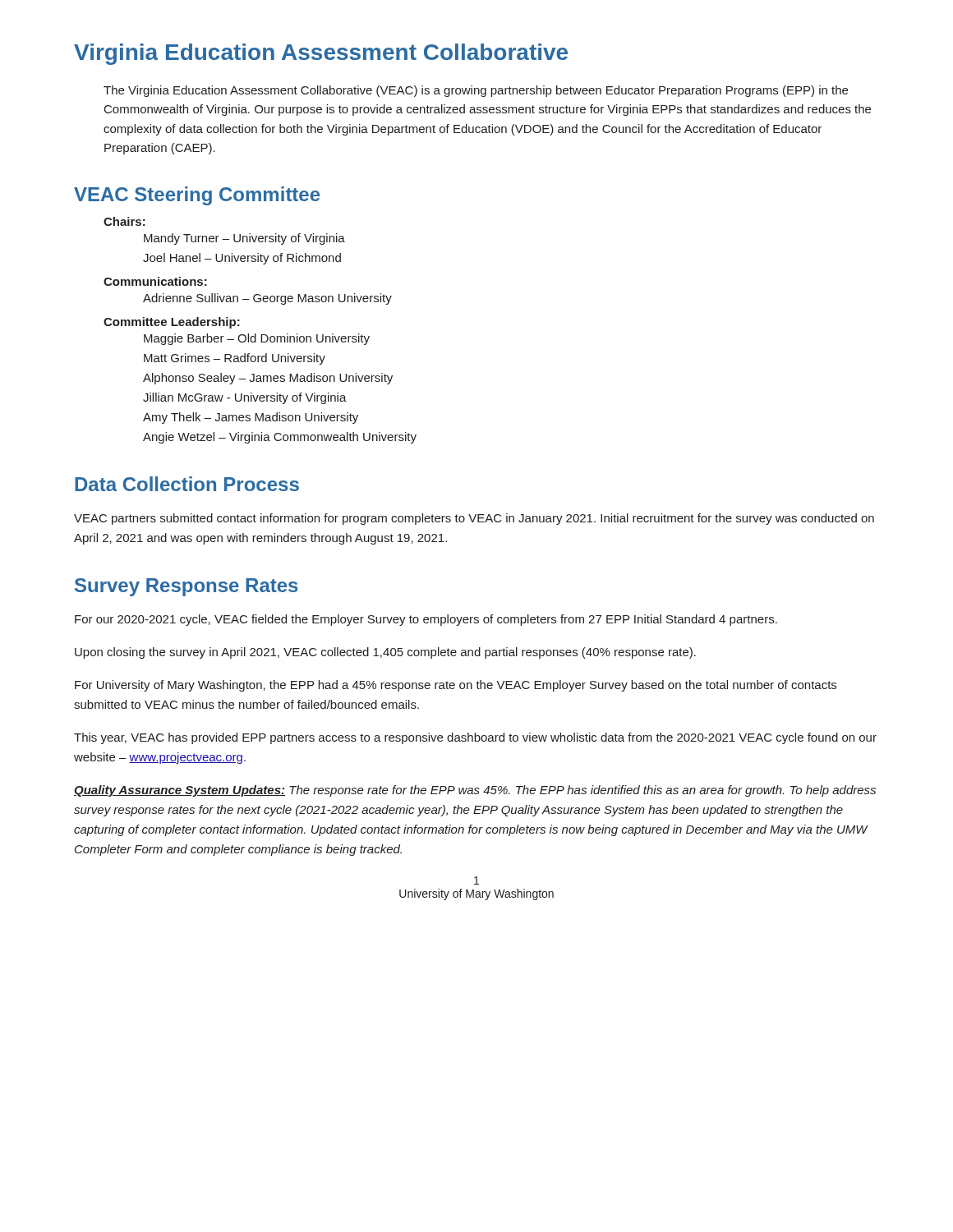Select the text block starting "Data Collection Process"

[x=187, y=484]
